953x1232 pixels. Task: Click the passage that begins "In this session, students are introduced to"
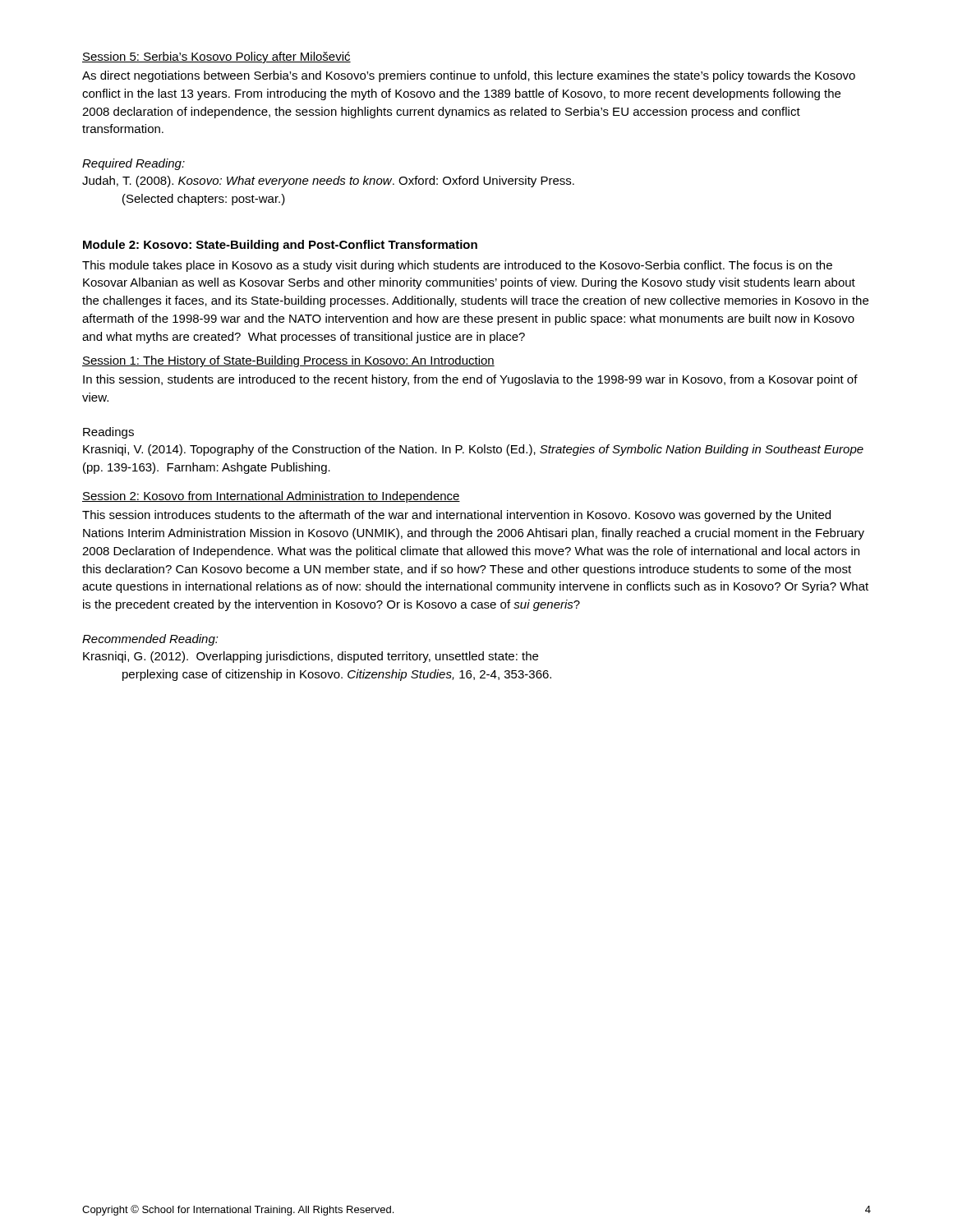[x=470, y=388]
